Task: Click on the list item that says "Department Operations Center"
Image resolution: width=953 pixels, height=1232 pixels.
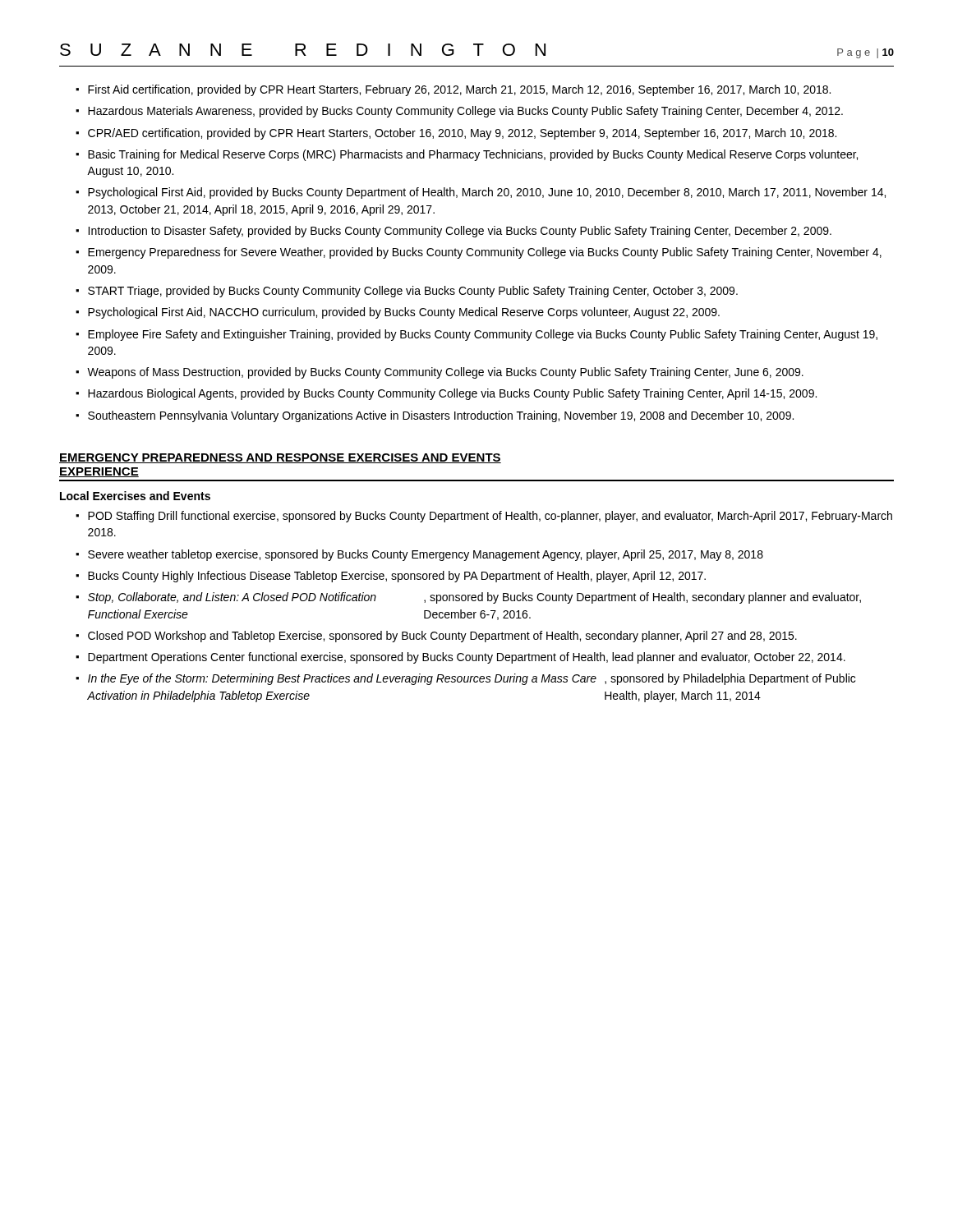Action: (467, 657)
